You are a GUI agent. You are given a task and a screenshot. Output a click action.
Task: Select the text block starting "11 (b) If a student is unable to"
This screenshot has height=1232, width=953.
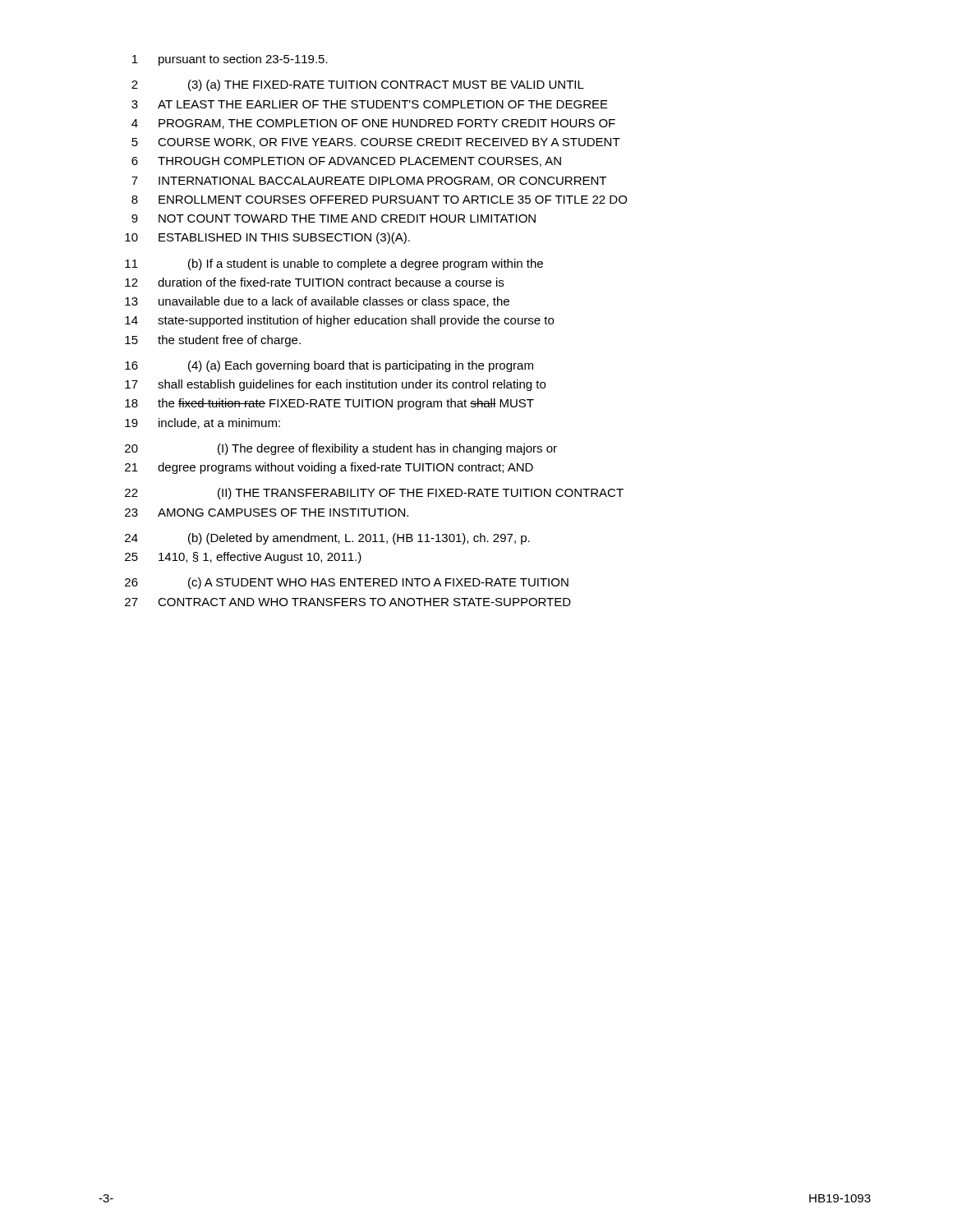(485, 263)
